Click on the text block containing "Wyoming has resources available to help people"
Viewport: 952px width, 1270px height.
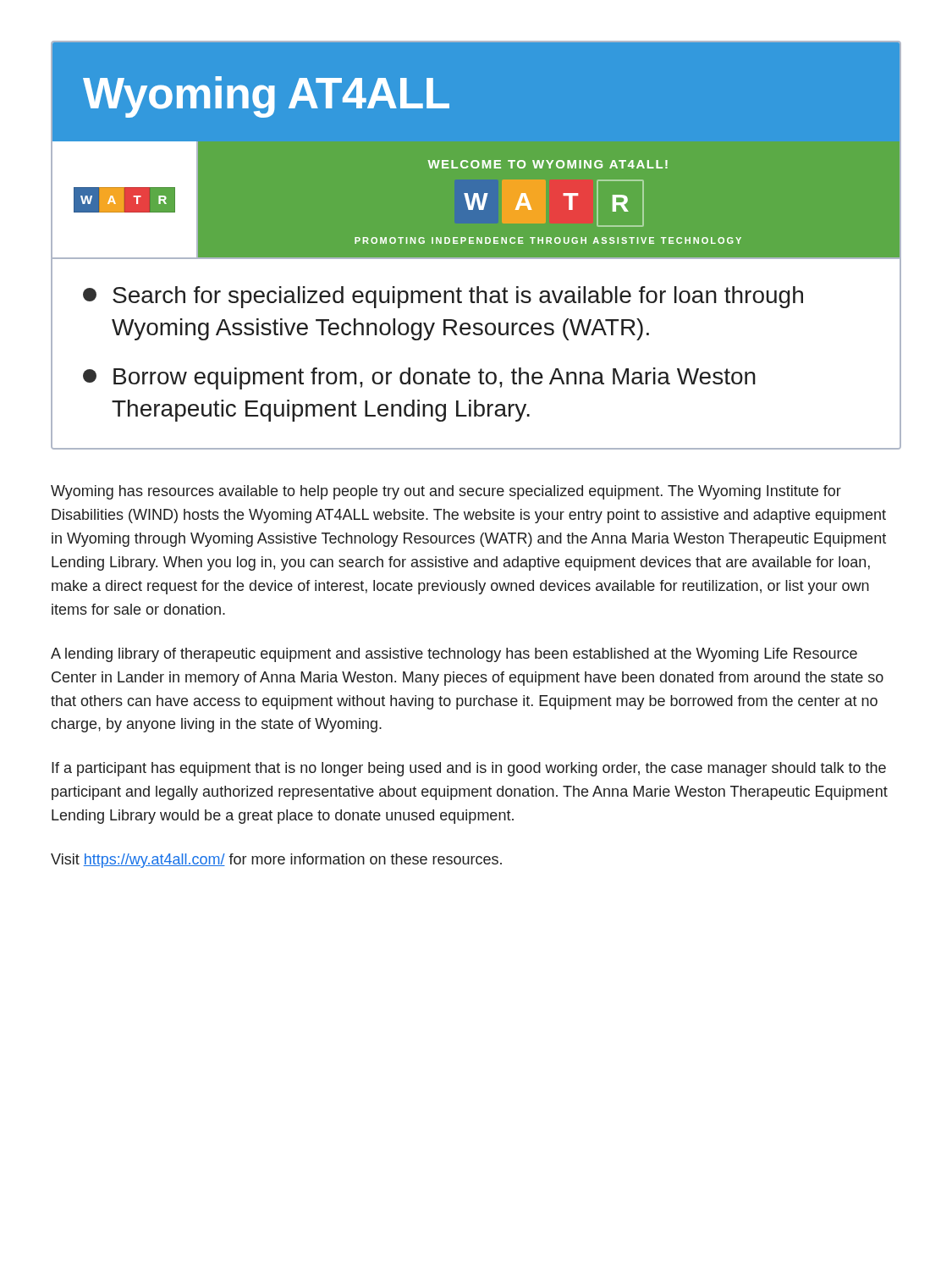pyautogui.click(x=468, y=550)
